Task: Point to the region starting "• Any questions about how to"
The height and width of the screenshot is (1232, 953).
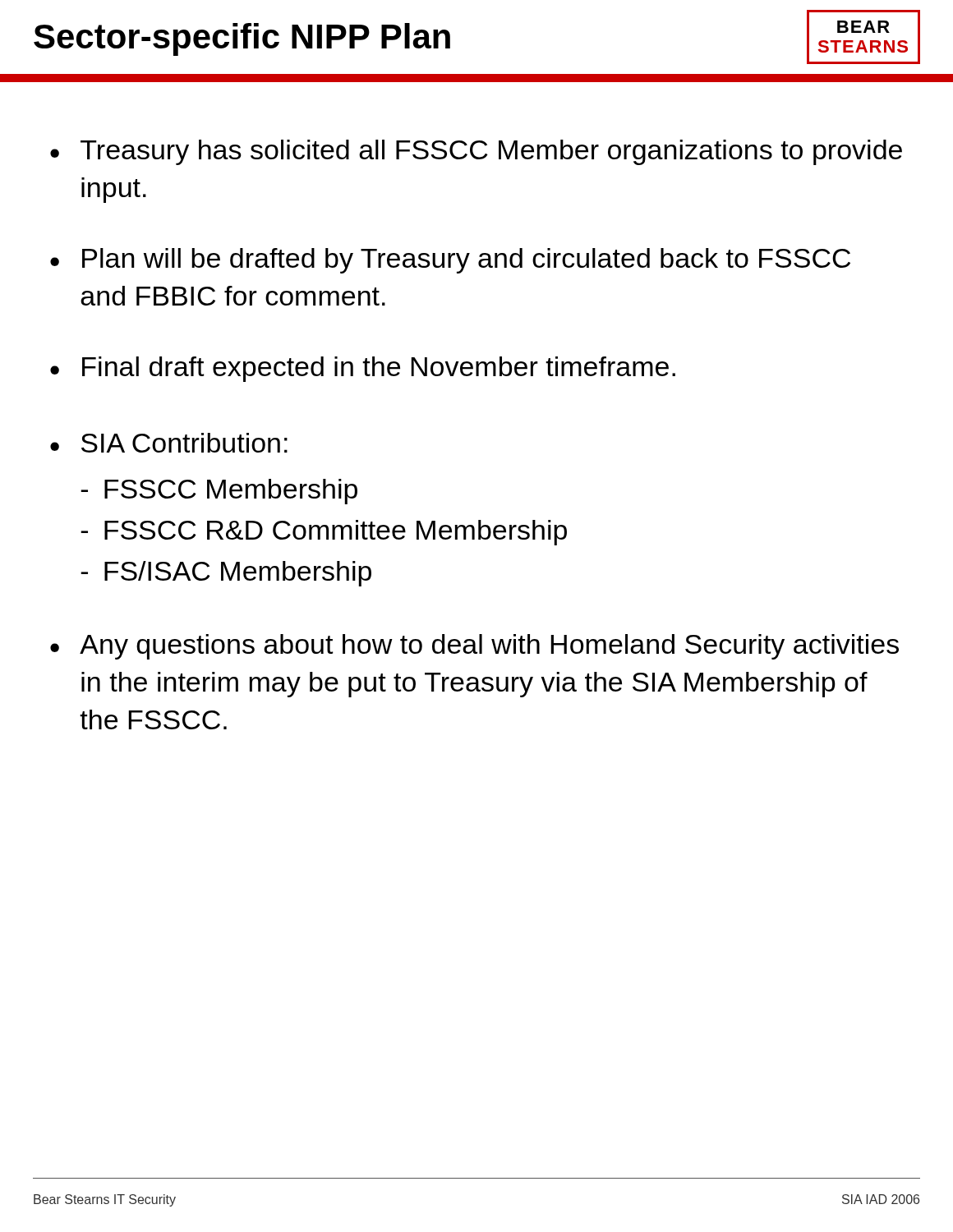Action: click(476, 683)
